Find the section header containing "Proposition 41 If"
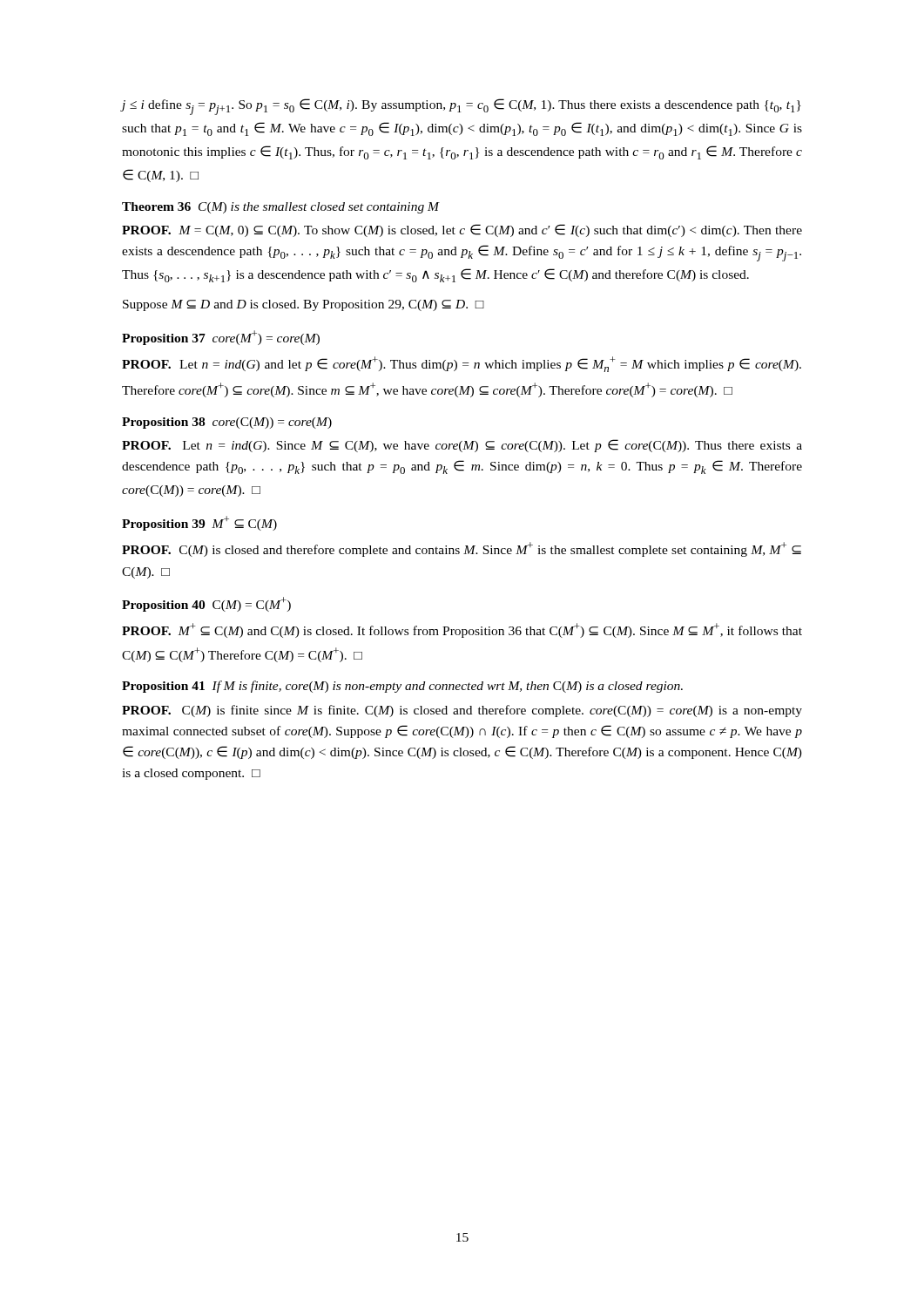 coord(403,686)
